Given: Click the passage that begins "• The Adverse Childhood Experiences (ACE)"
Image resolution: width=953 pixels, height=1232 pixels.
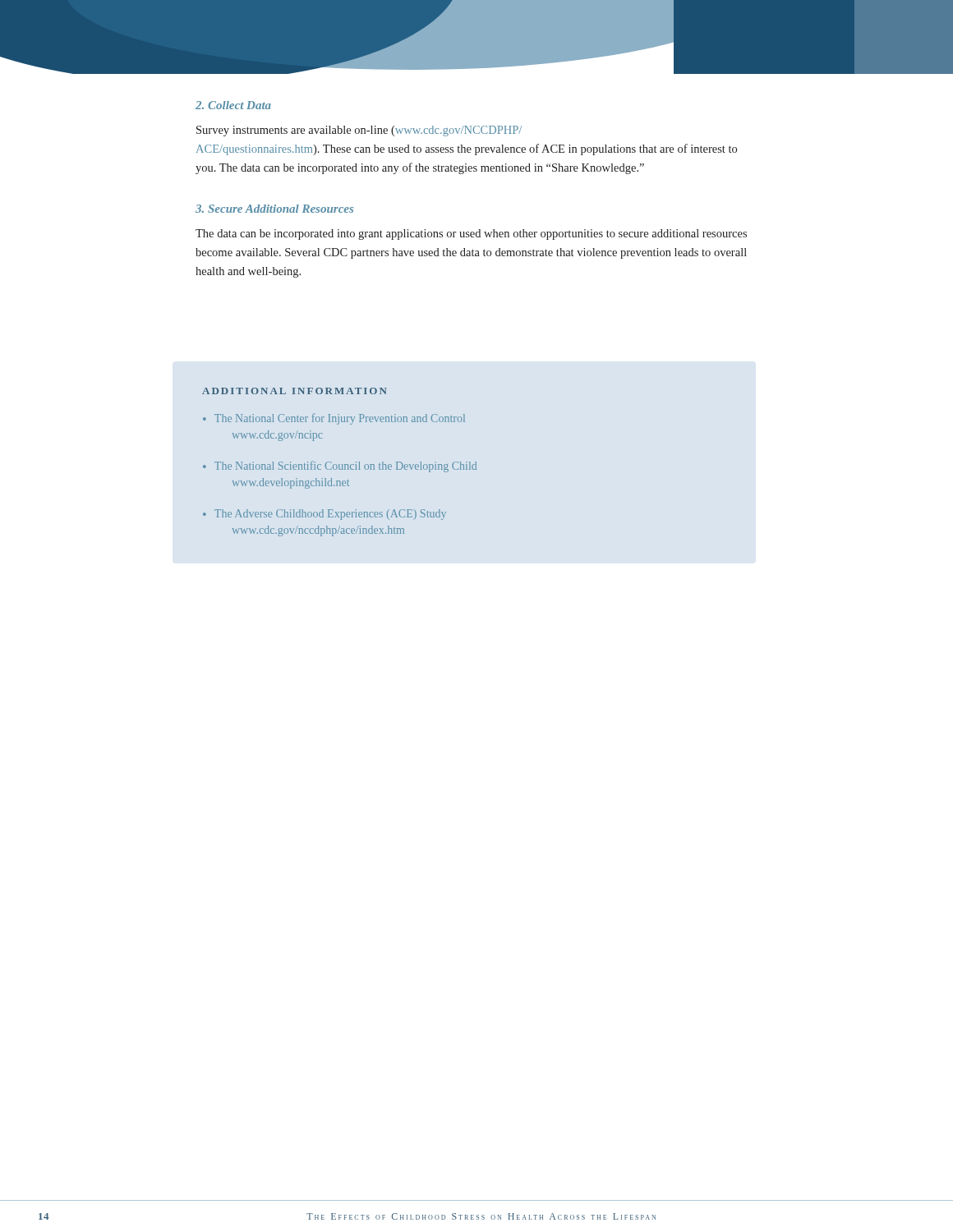Looking at the screenshot, I should point(325,515).
